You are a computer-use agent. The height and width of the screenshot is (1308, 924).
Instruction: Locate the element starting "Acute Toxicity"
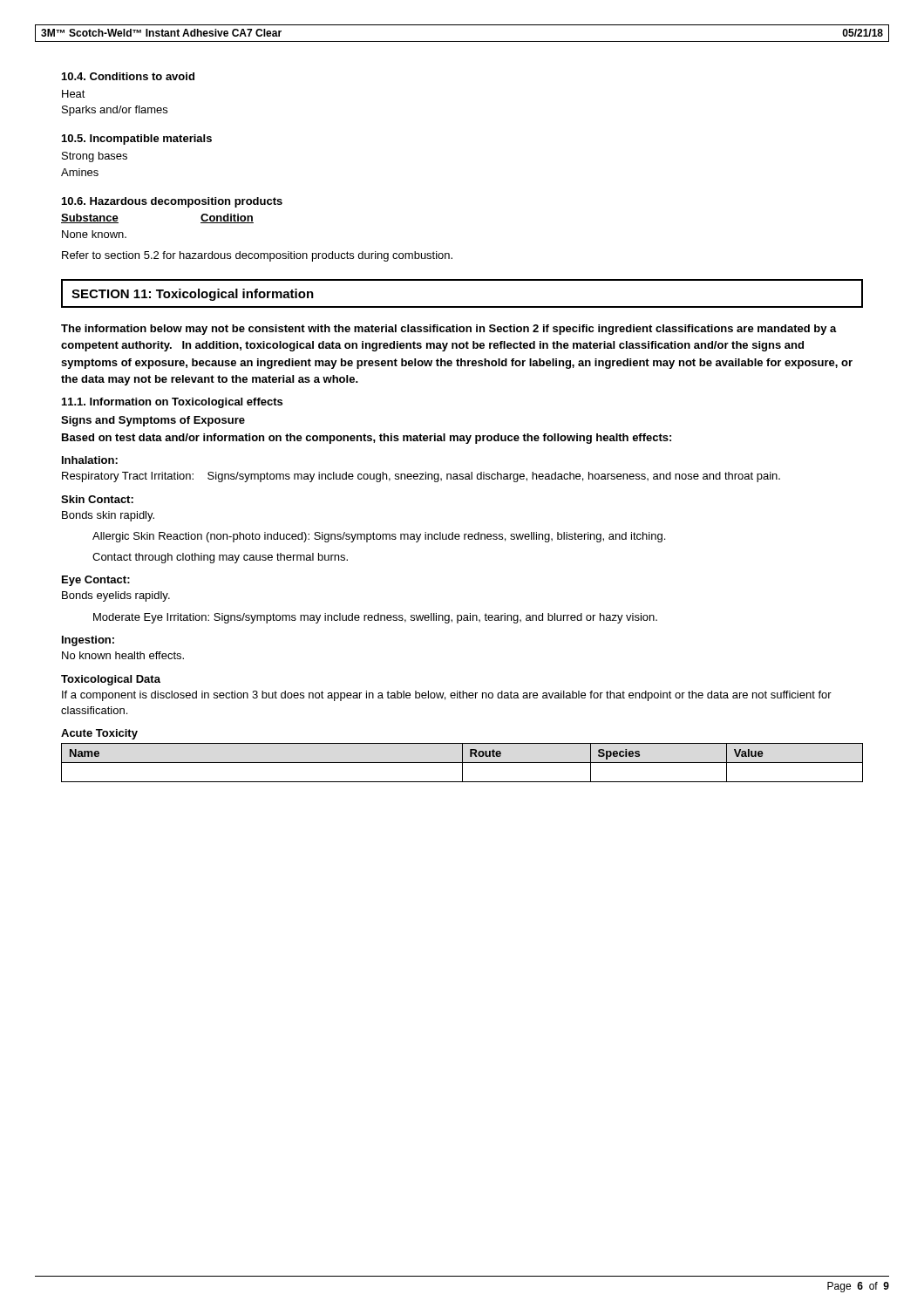[x=99, y=732]
